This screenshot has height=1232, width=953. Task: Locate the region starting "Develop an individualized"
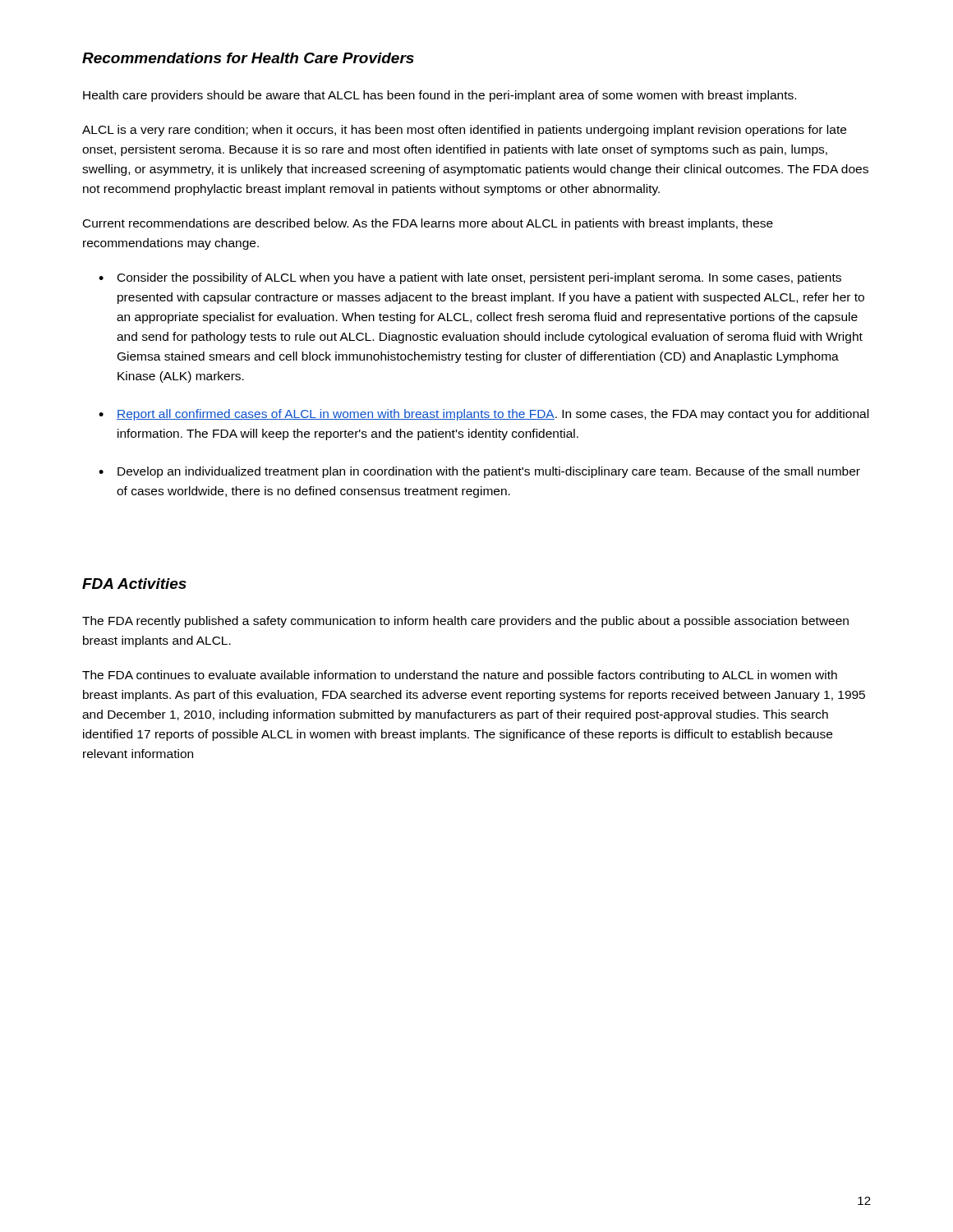coord(488,481)
